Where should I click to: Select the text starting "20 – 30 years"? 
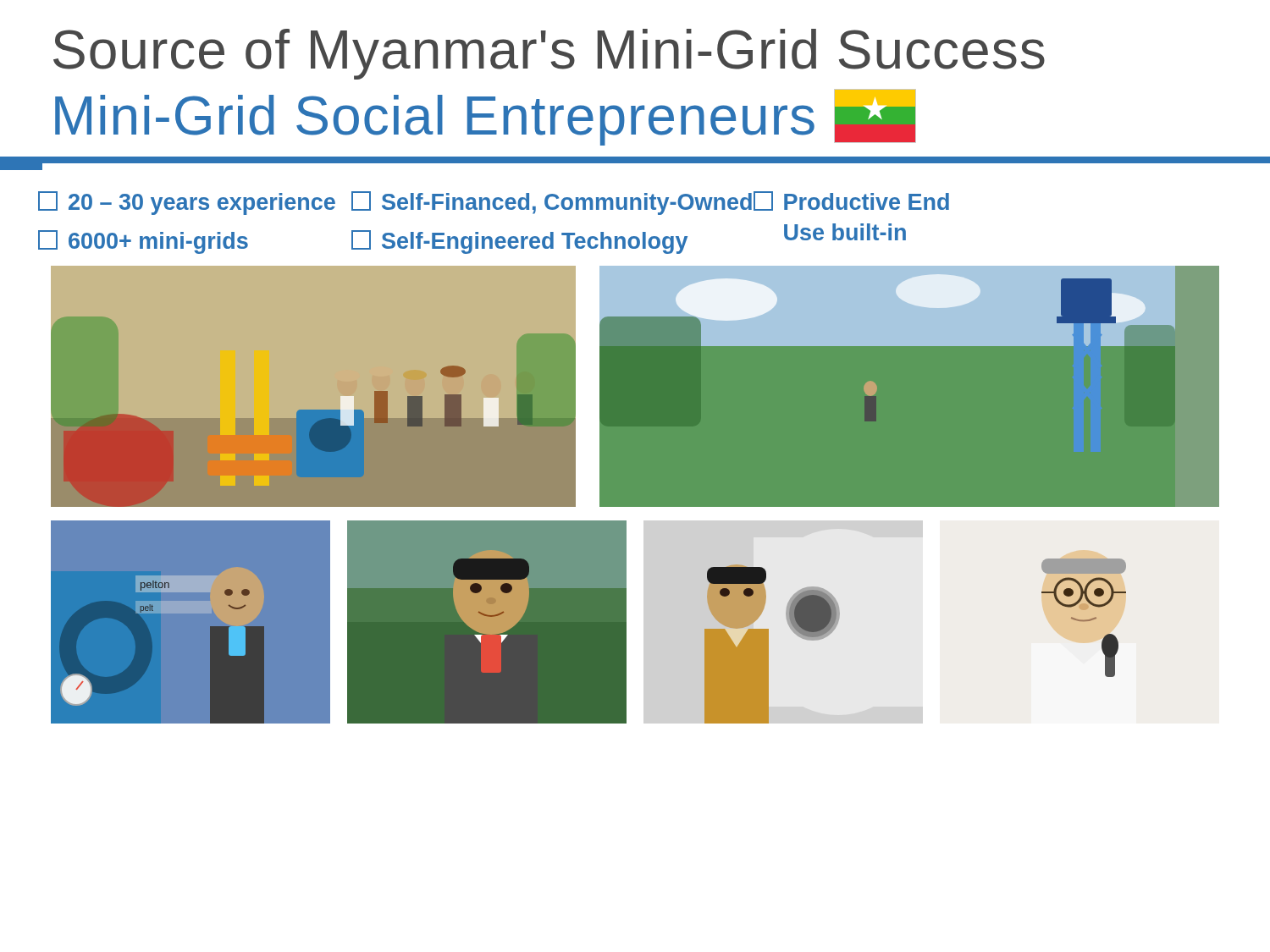(x=187, y=202)
